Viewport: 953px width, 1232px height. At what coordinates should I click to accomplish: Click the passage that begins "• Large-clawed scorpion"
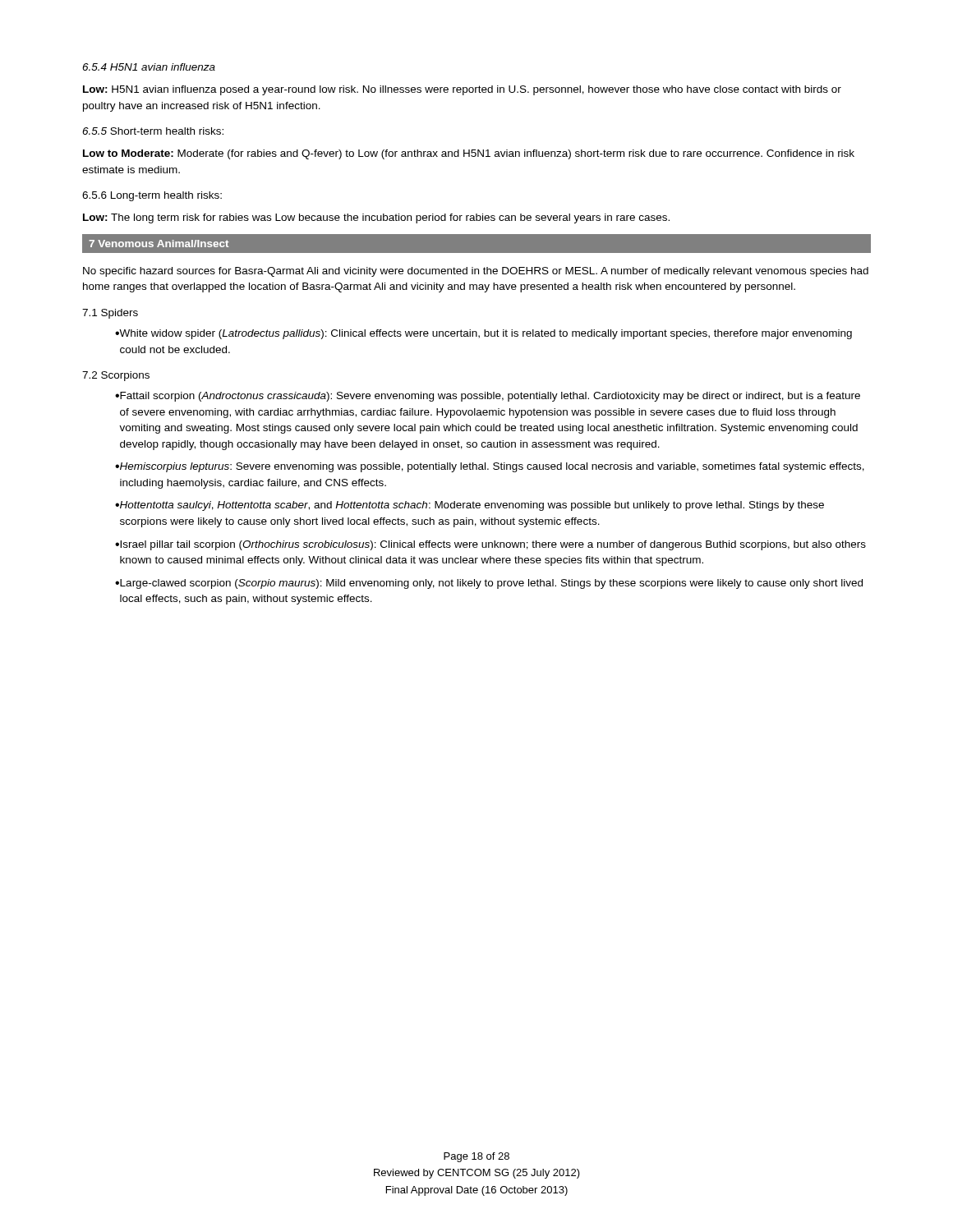click(x=476, y=591)
